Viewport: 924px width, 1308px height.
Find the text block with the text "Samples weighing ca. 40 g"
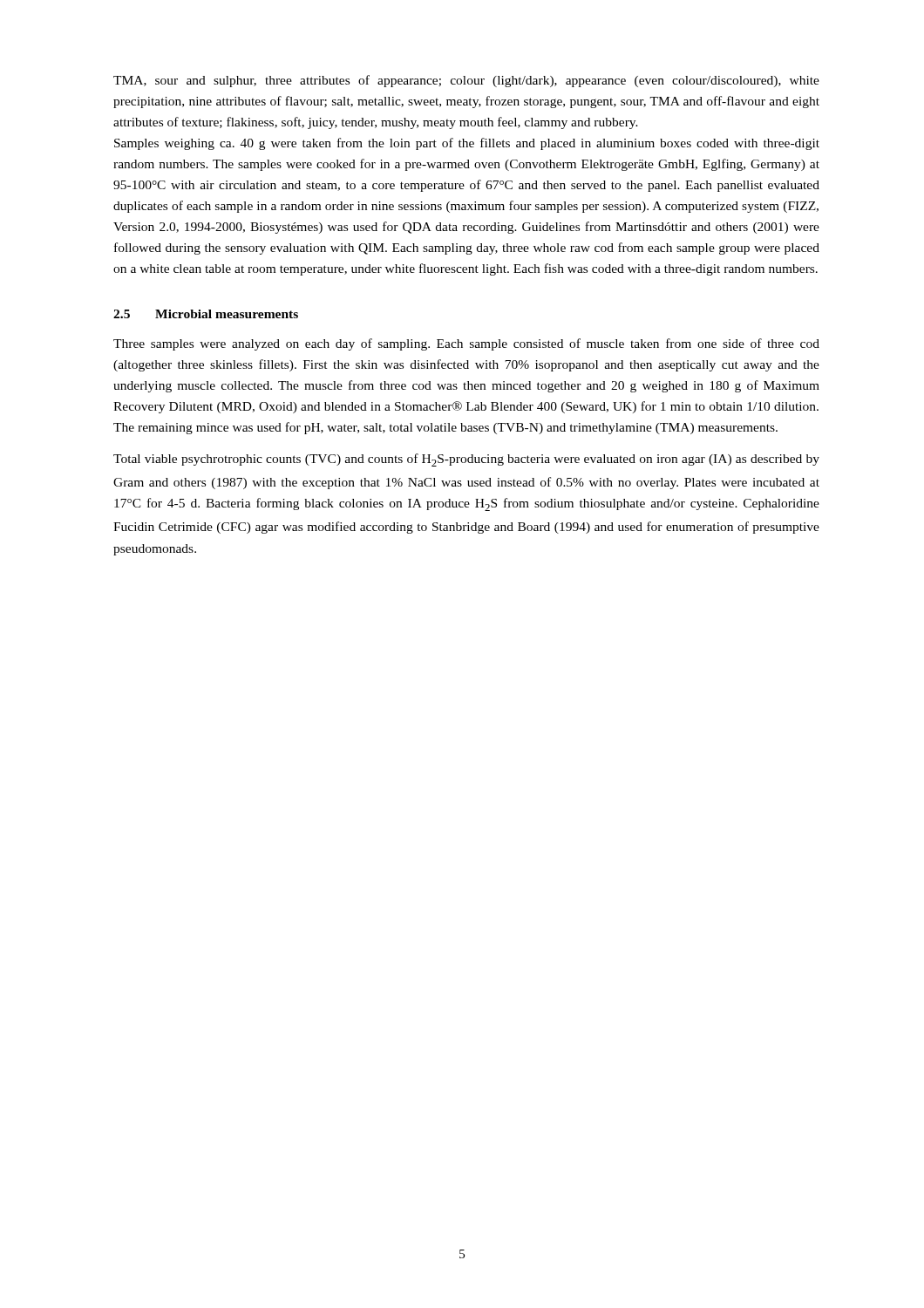click(466, 206)
